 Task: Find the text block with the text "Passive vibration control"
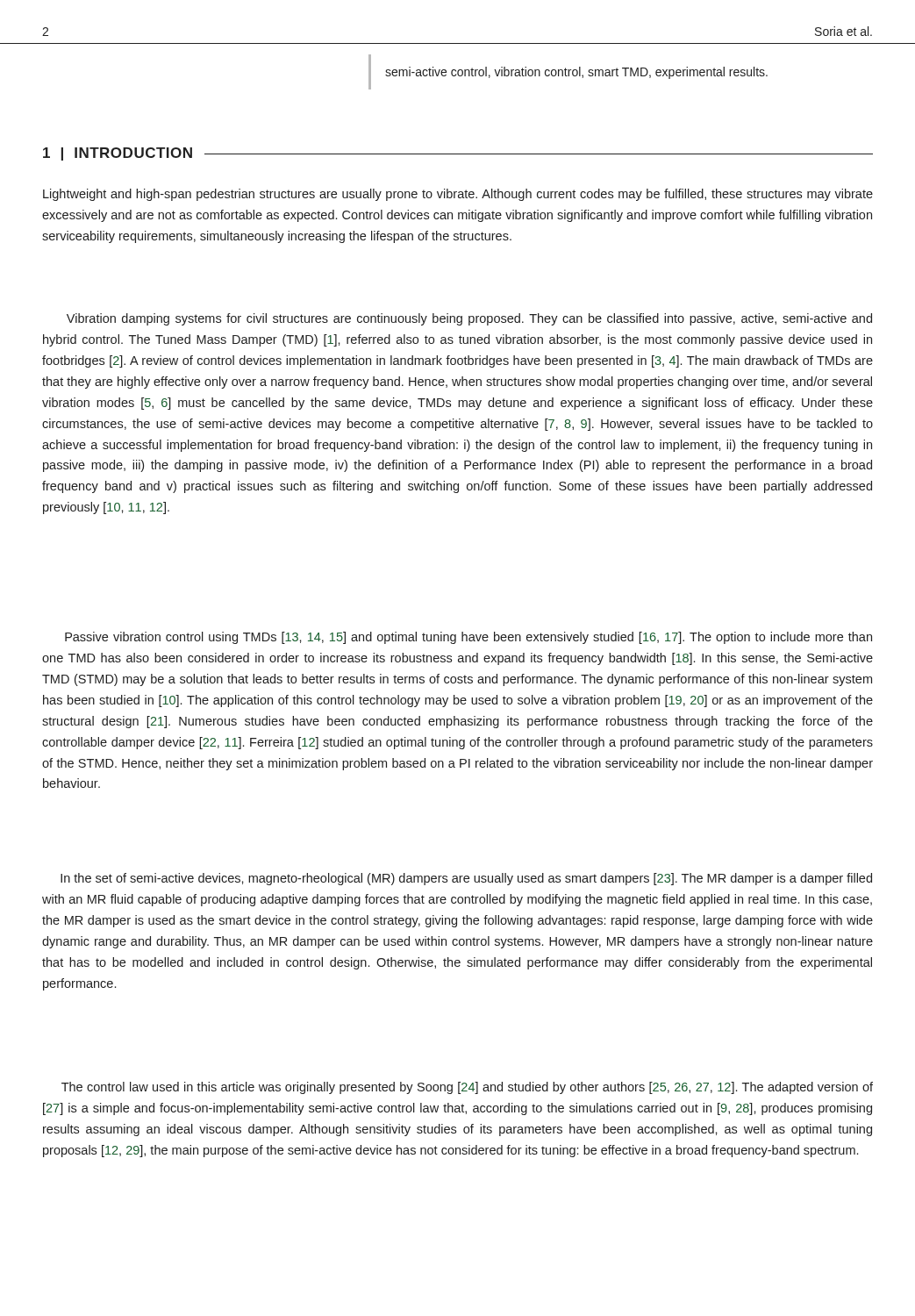pos(458,710)
